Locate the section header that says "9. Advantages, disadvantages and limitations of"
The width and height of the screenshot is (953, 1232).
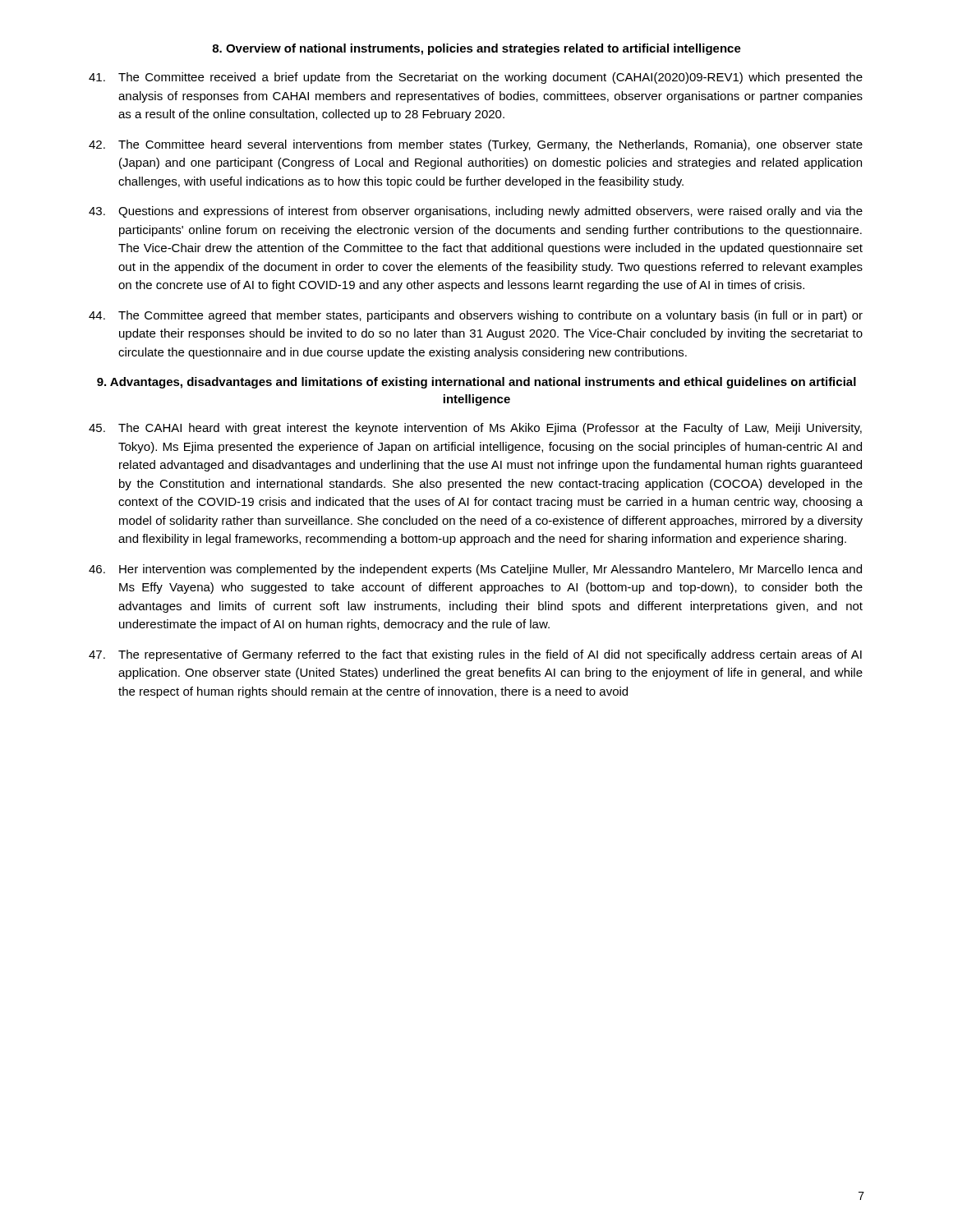click(x=476, y=390)
